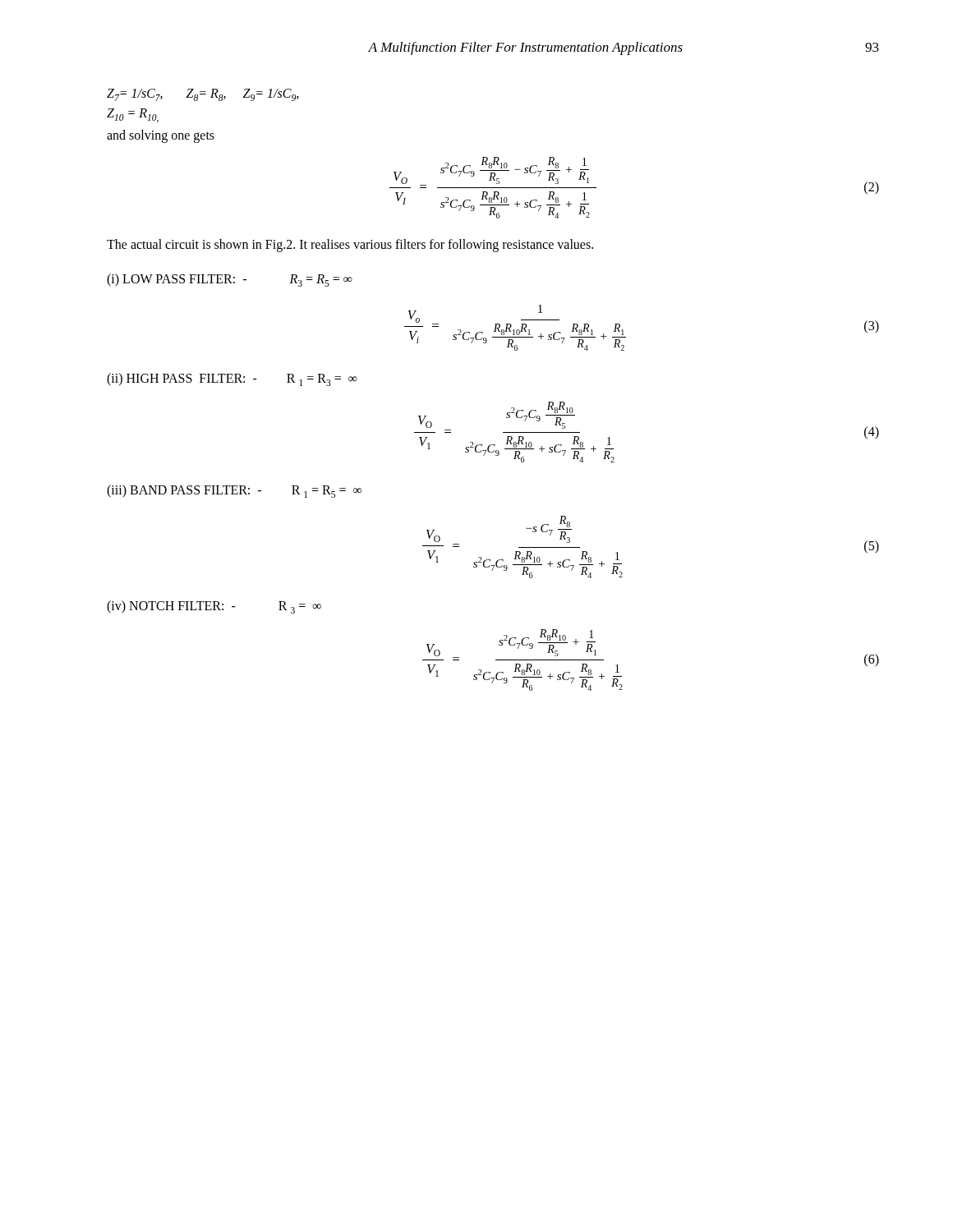Select the passage starting "(iv) NOTCH FILTER: - R 3 = ∞"

(214, 607)
